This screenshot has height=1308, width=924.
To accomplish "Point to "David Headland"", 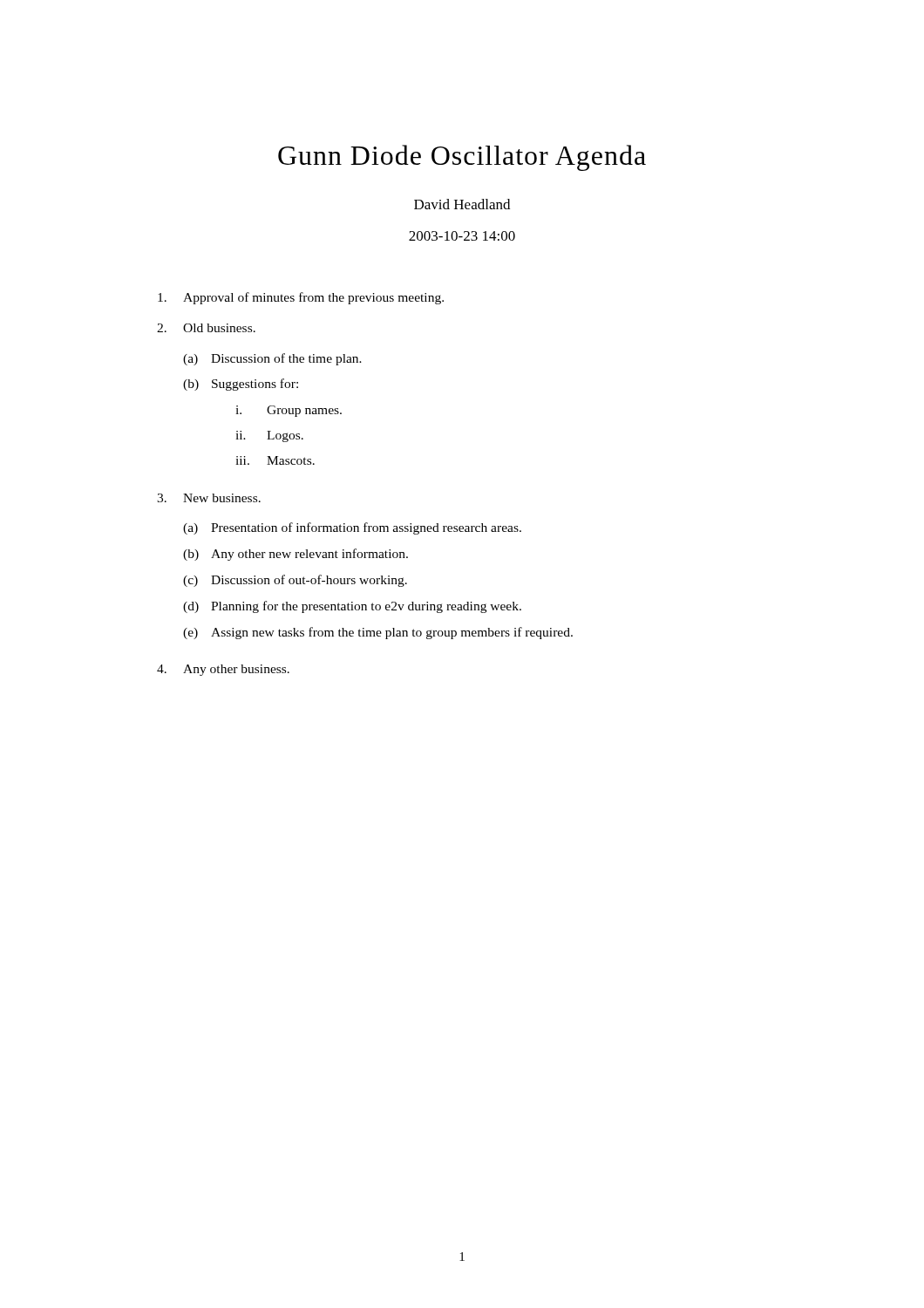I will (462, 205).
